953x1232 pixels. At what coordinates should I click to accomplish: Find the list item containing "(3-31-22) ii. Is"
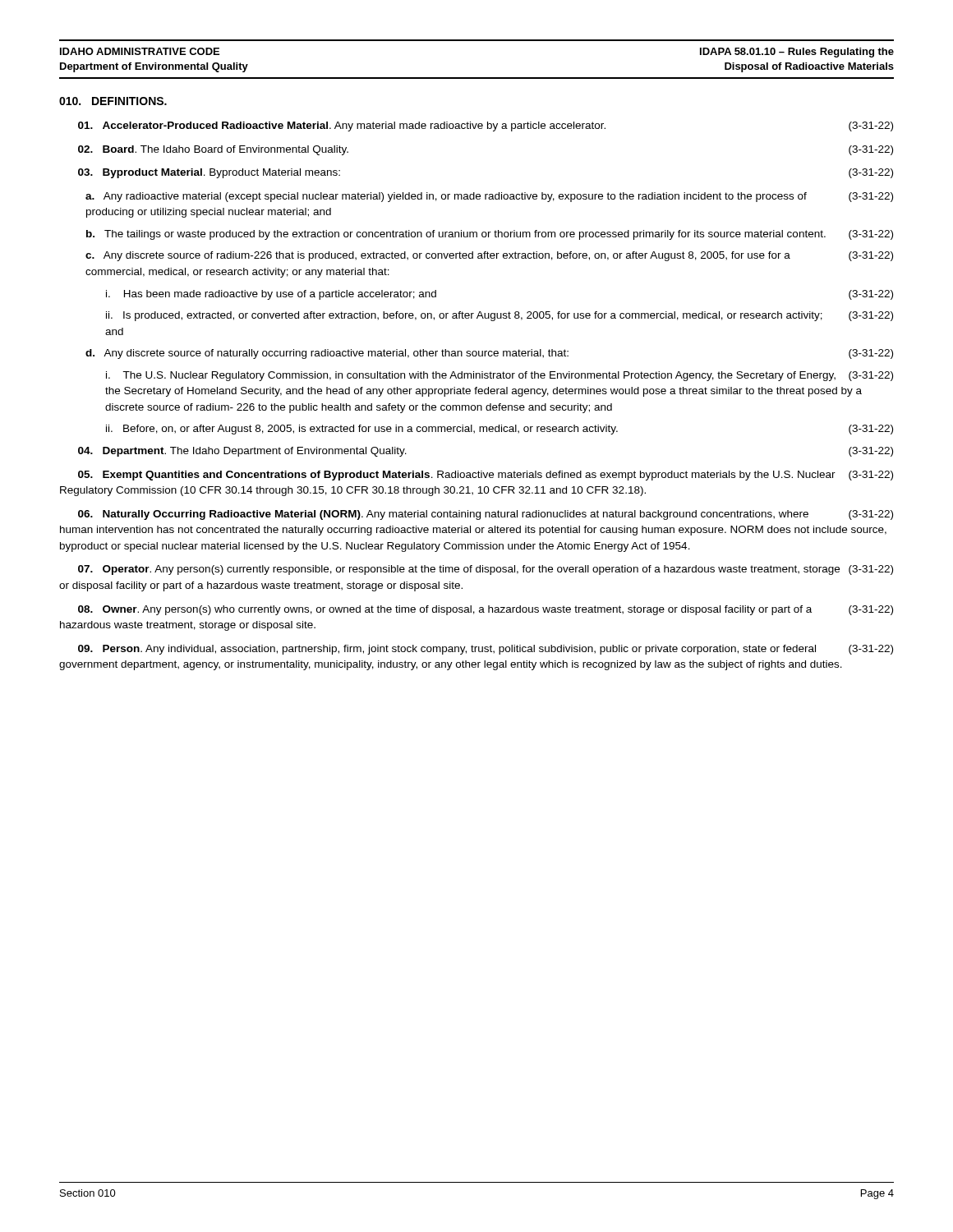pos(499,322)
